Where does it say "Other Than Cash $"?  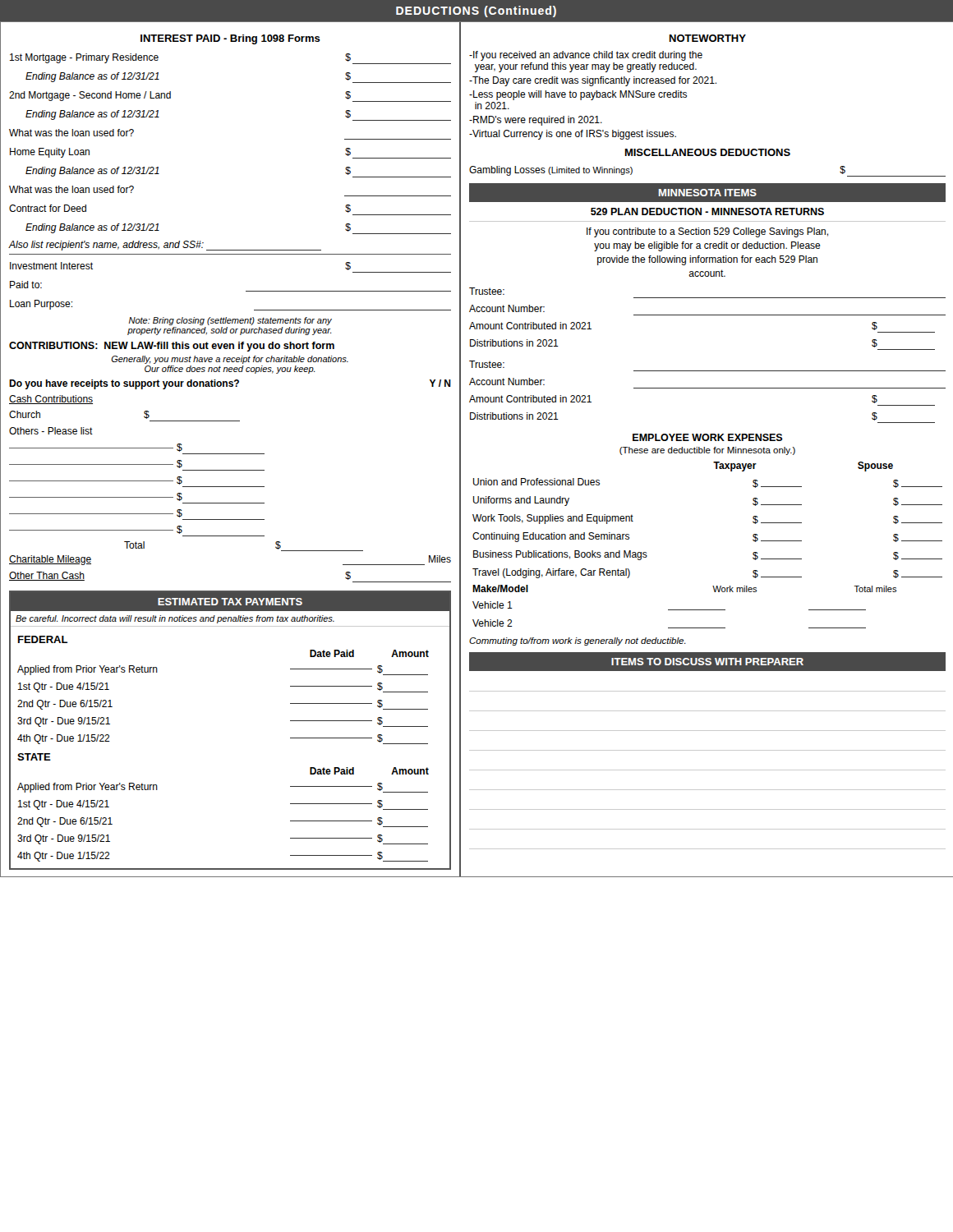click(x=46, y=577)
